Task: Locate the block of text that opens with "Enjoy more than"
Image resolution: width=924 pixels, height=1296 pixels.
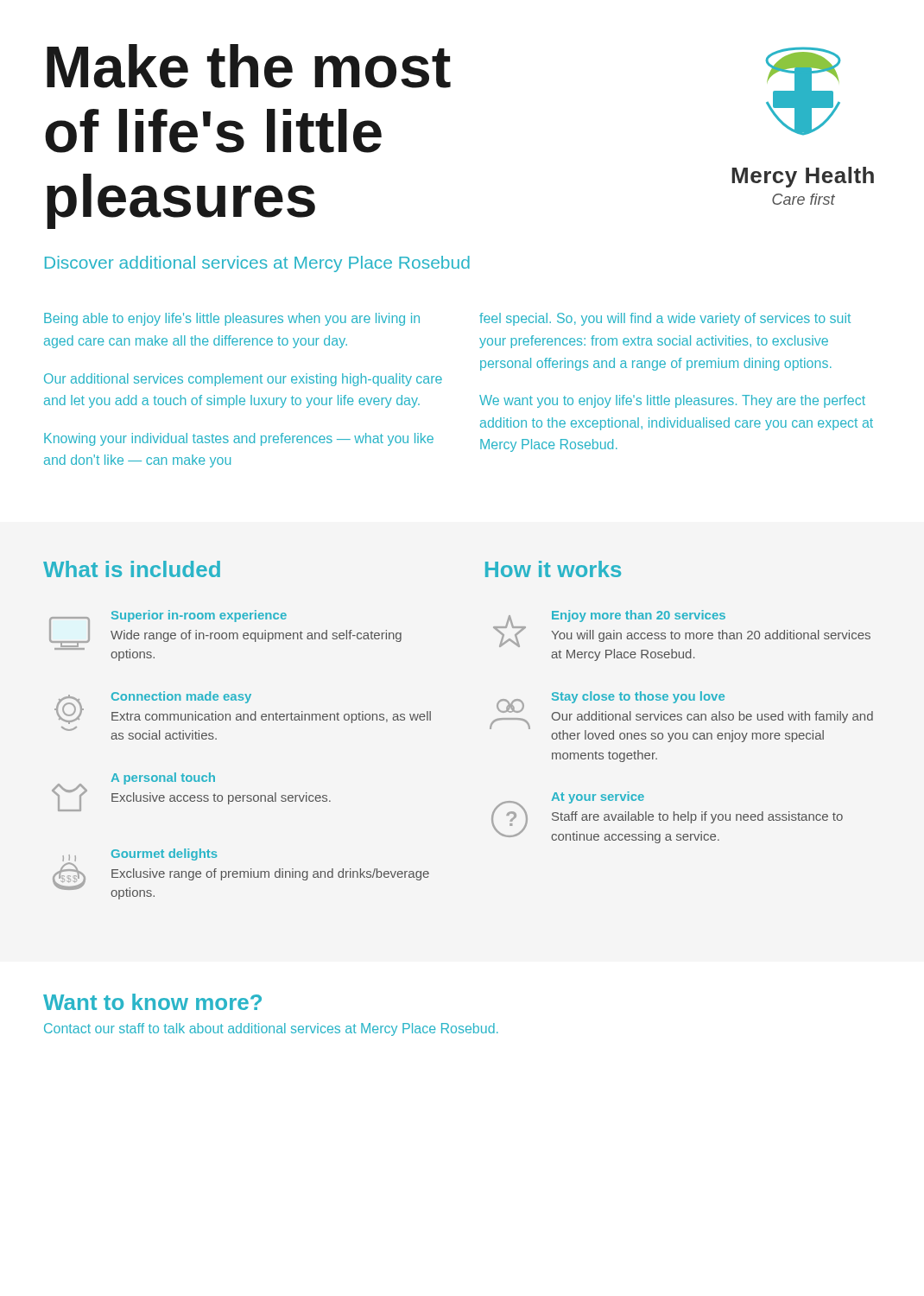Action: point(682,636)
